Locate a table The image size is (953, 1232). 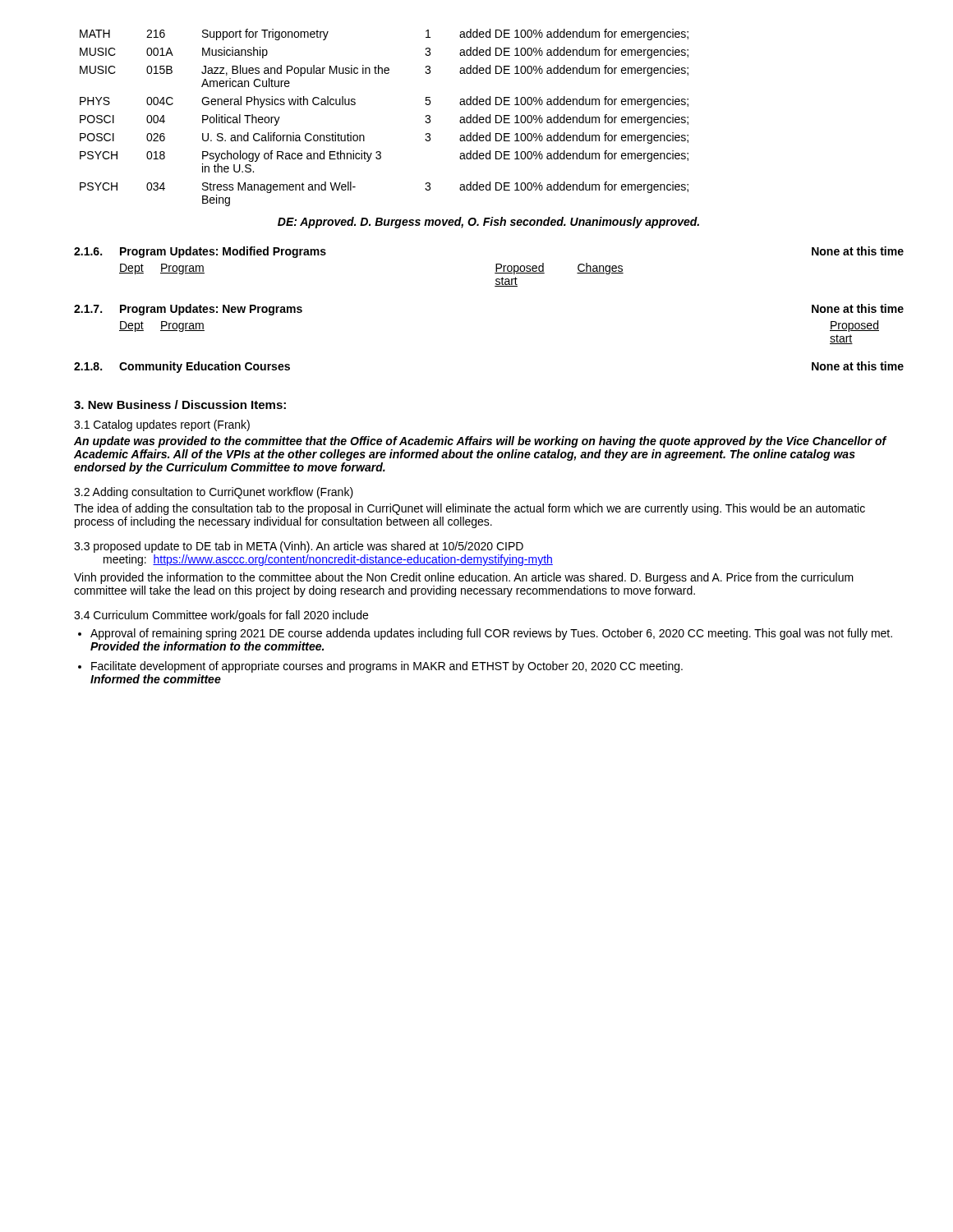coord(489,117)
